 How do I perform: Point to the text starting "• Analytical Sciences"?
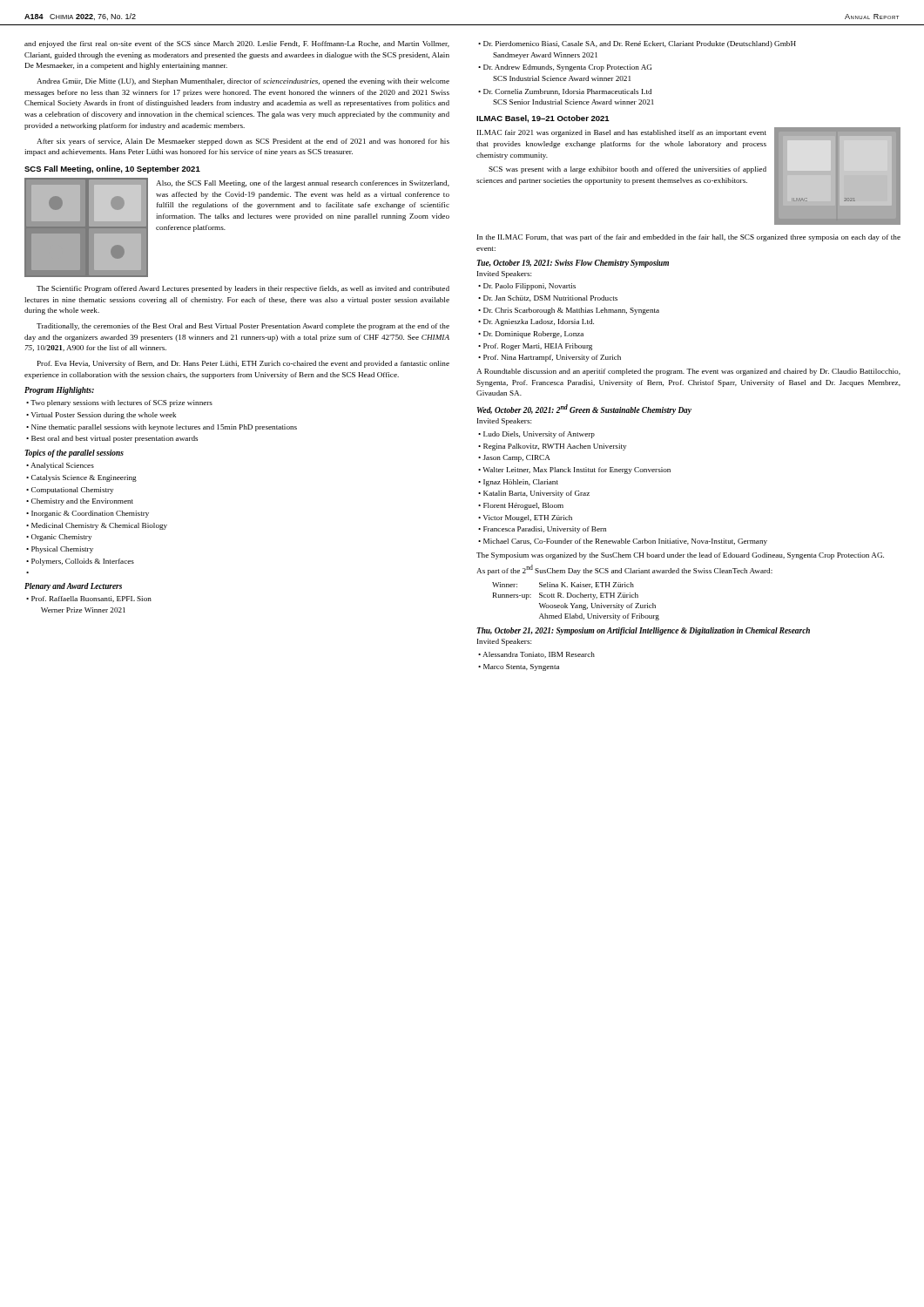60,466
